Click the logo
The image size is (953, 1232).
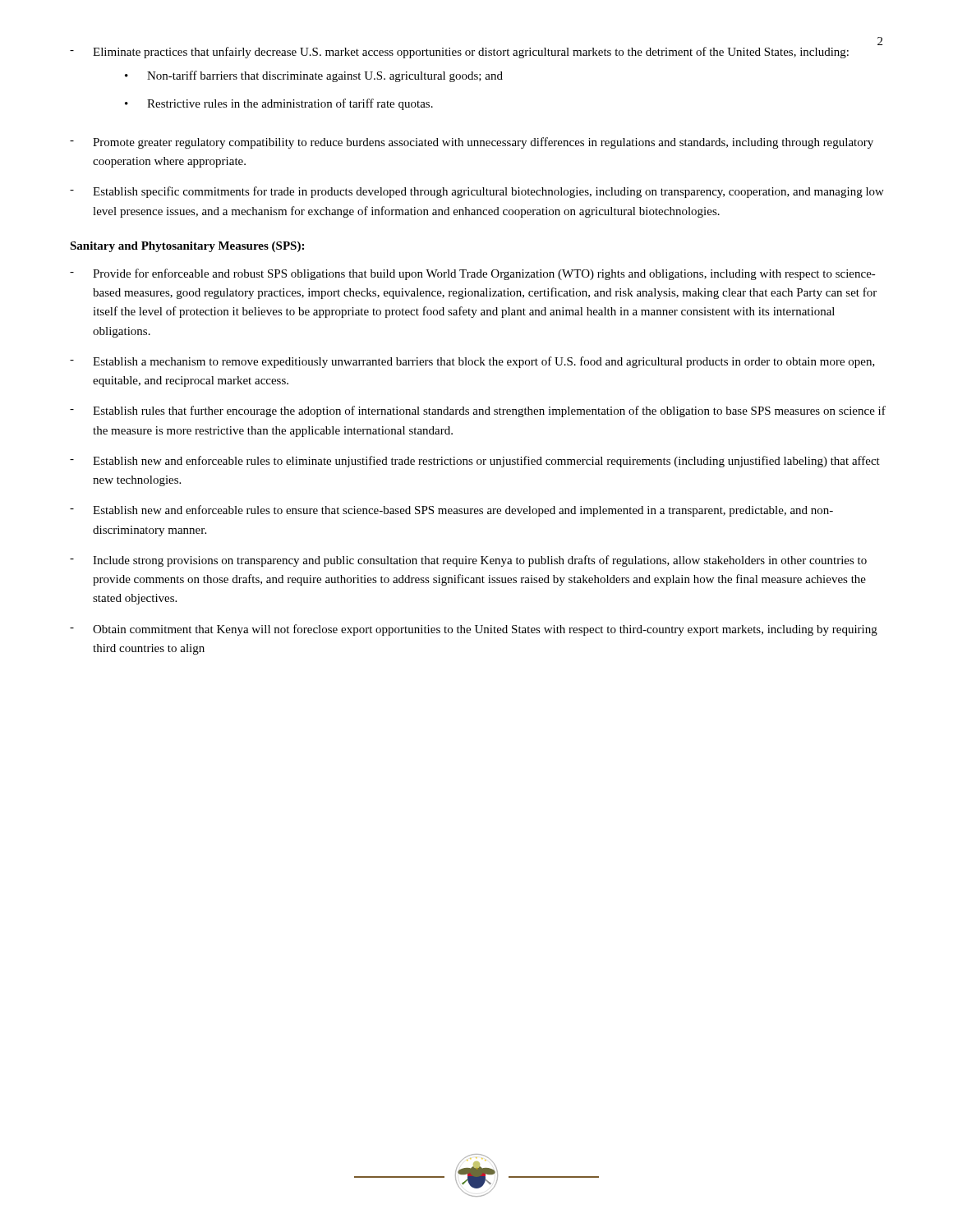pyautogui.click(x=476, y=1177)
